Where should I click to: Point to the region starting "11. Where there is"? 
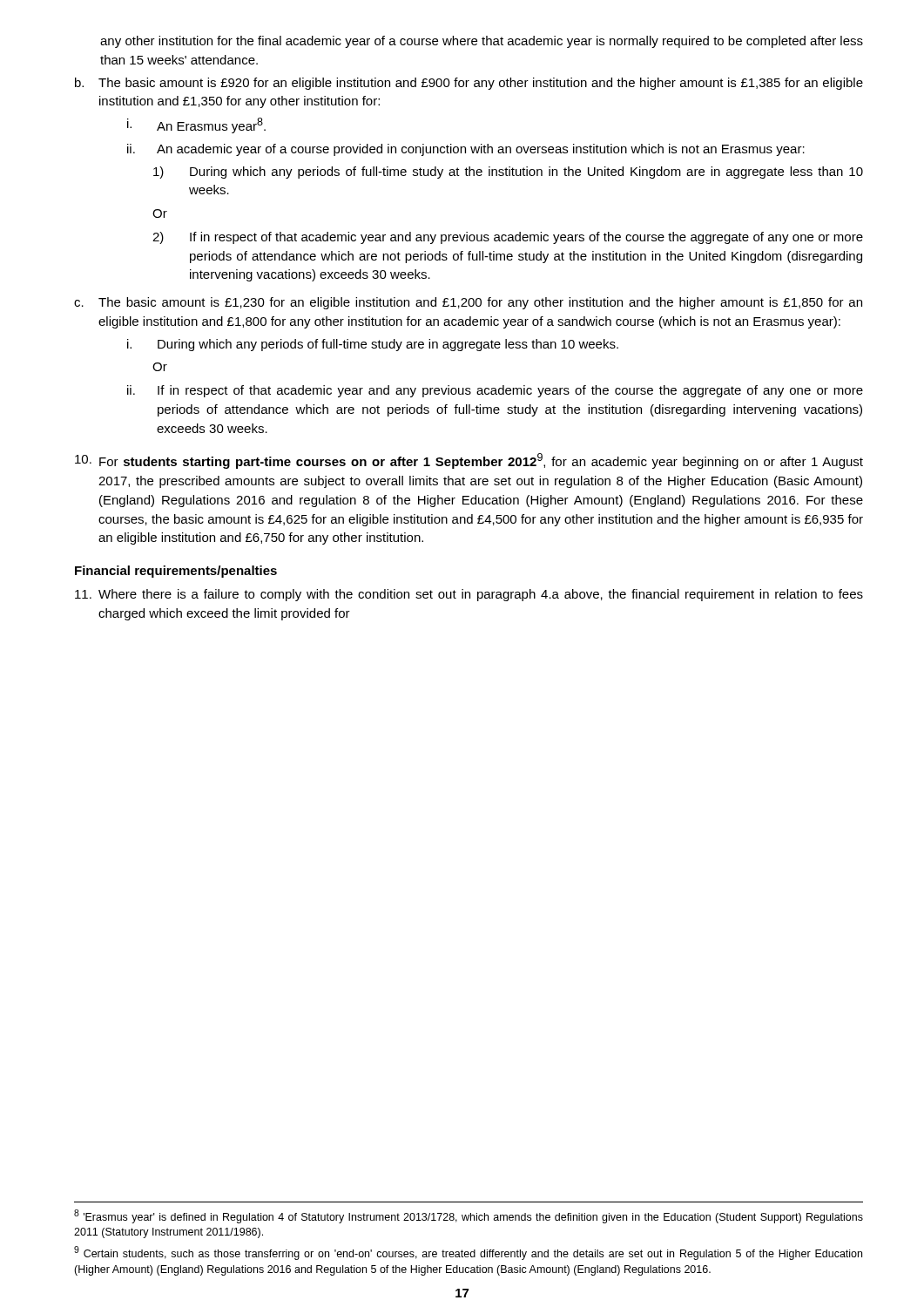[x=469, y=604]
